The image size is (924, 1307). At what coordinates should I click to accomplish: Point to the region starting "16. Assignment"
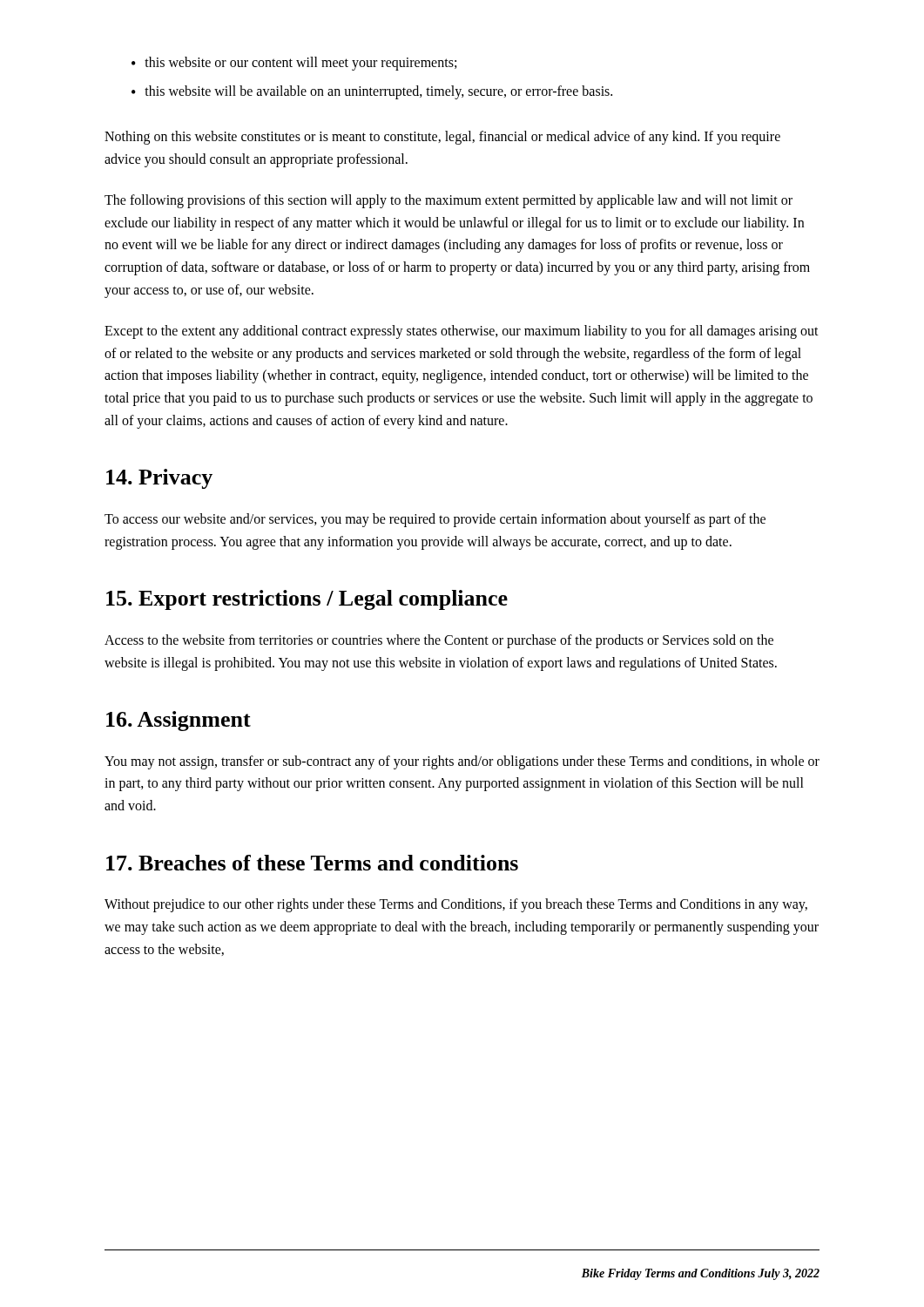177,719
